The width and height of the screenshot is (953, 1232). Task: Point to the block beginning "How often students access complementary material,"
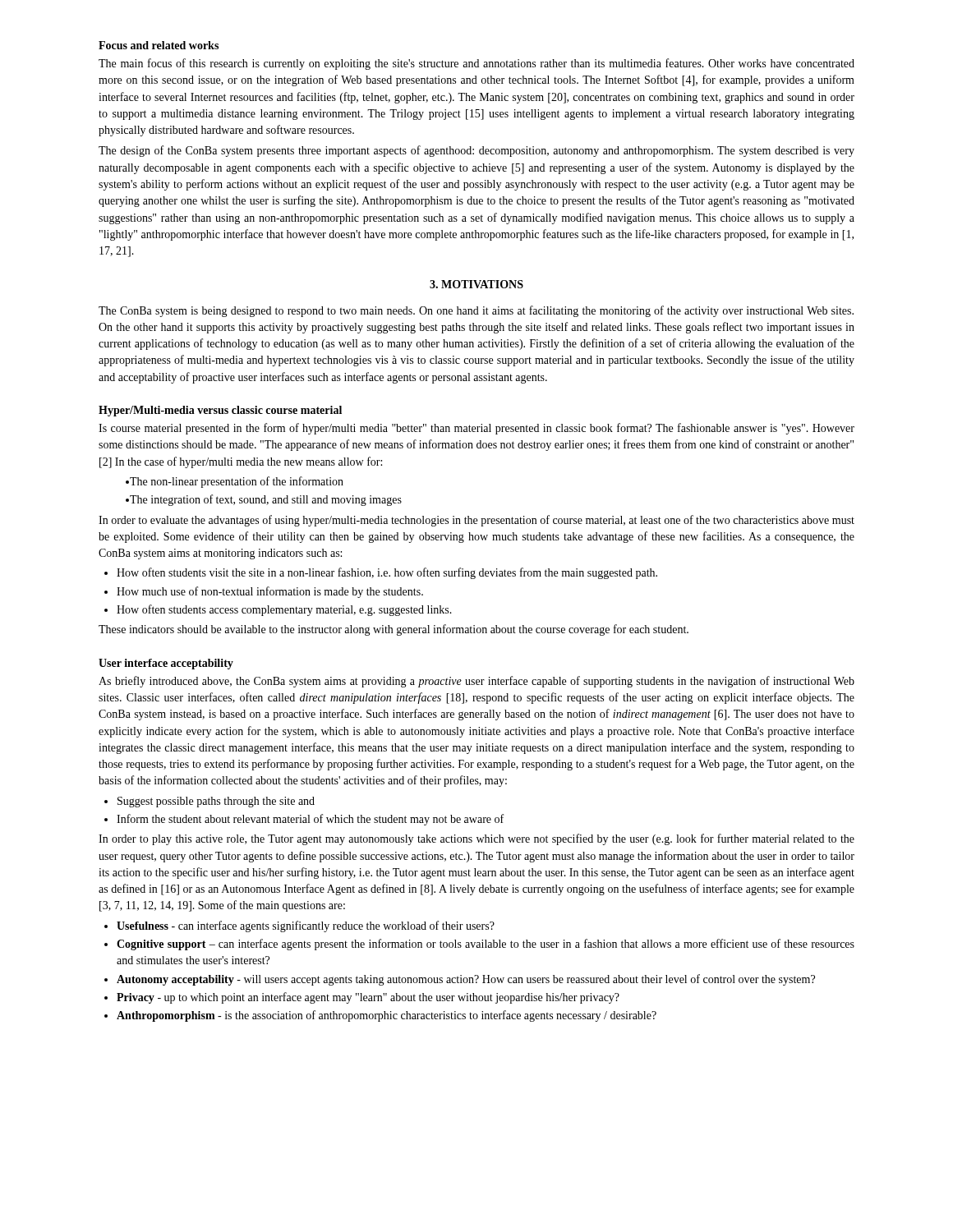[x=284, y=610]
